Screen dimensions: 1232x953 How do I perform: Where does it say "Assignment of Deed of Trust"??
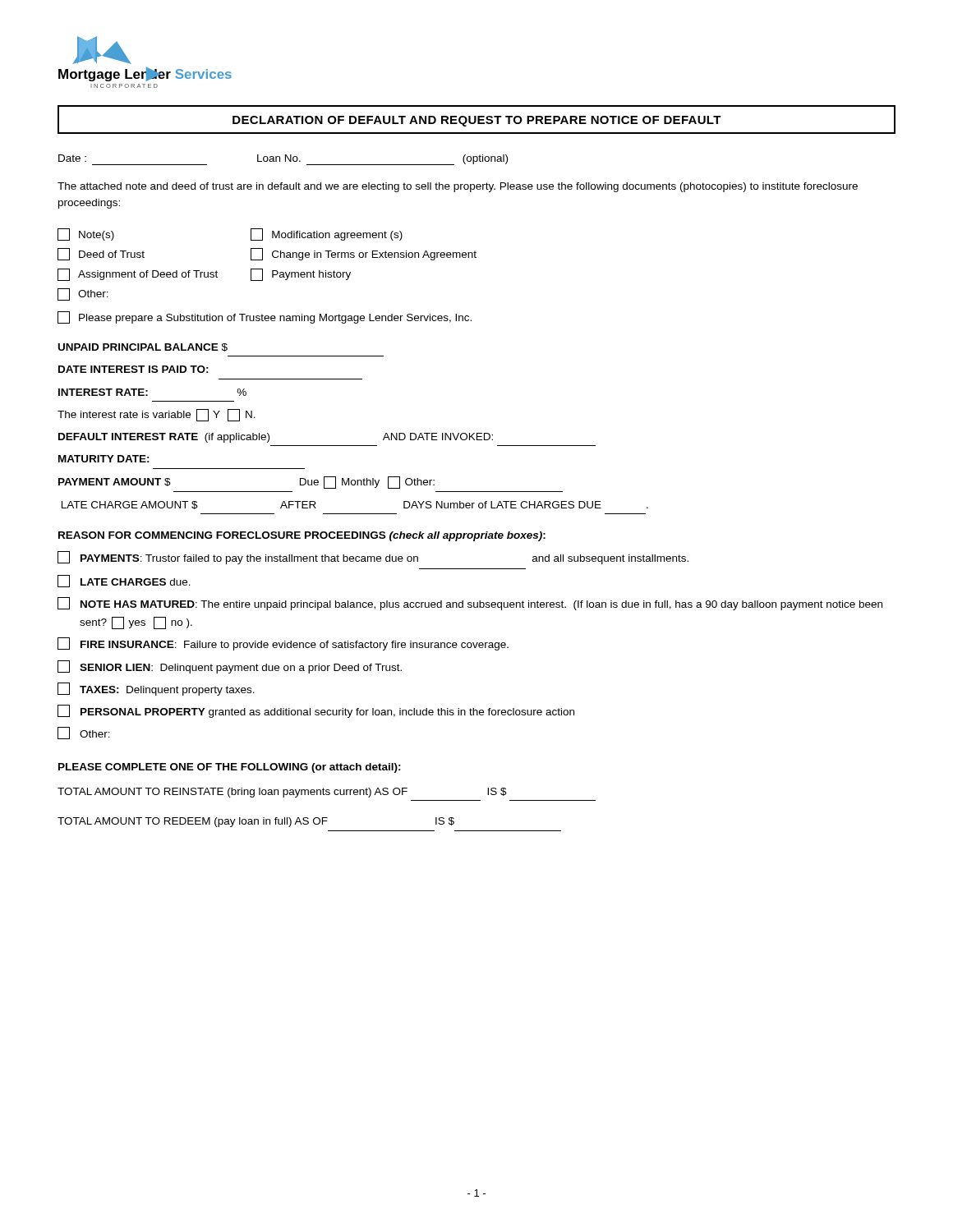pos(138,274)
